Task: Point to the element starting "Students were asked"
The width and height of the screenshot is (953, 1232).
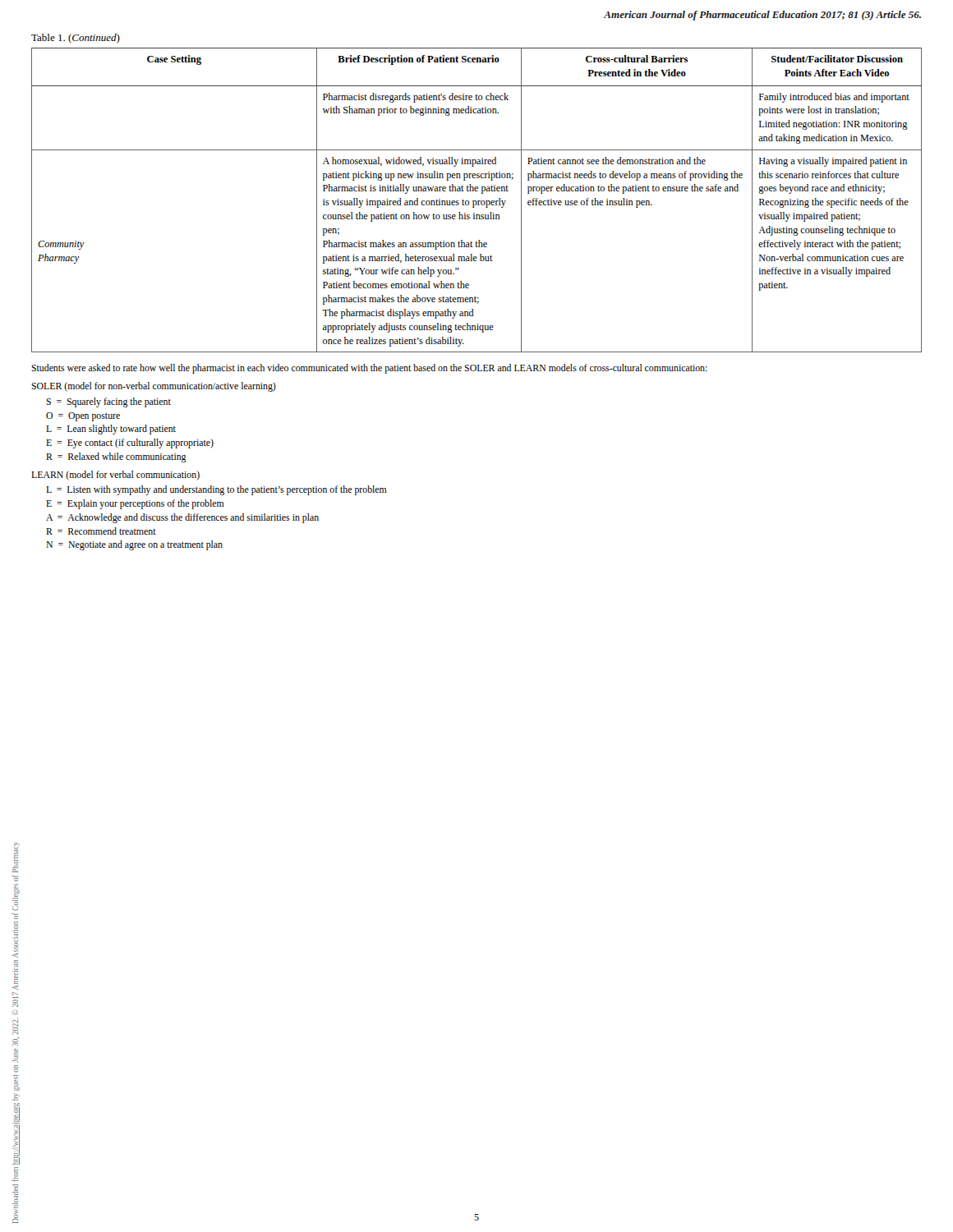Action: [369, 368]
